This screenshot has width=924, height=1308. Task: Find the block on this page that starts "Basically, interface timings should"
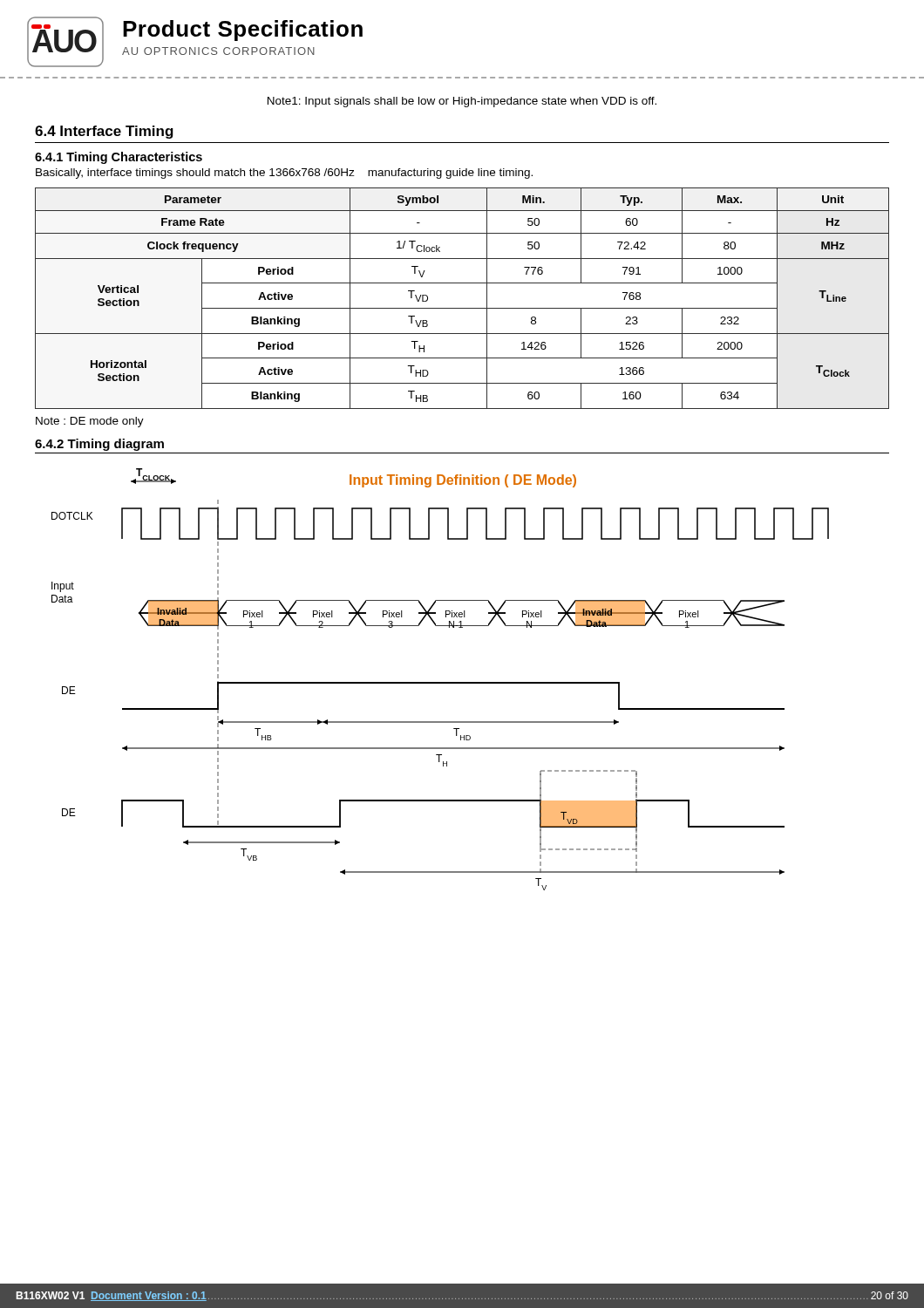coord(284,172)
